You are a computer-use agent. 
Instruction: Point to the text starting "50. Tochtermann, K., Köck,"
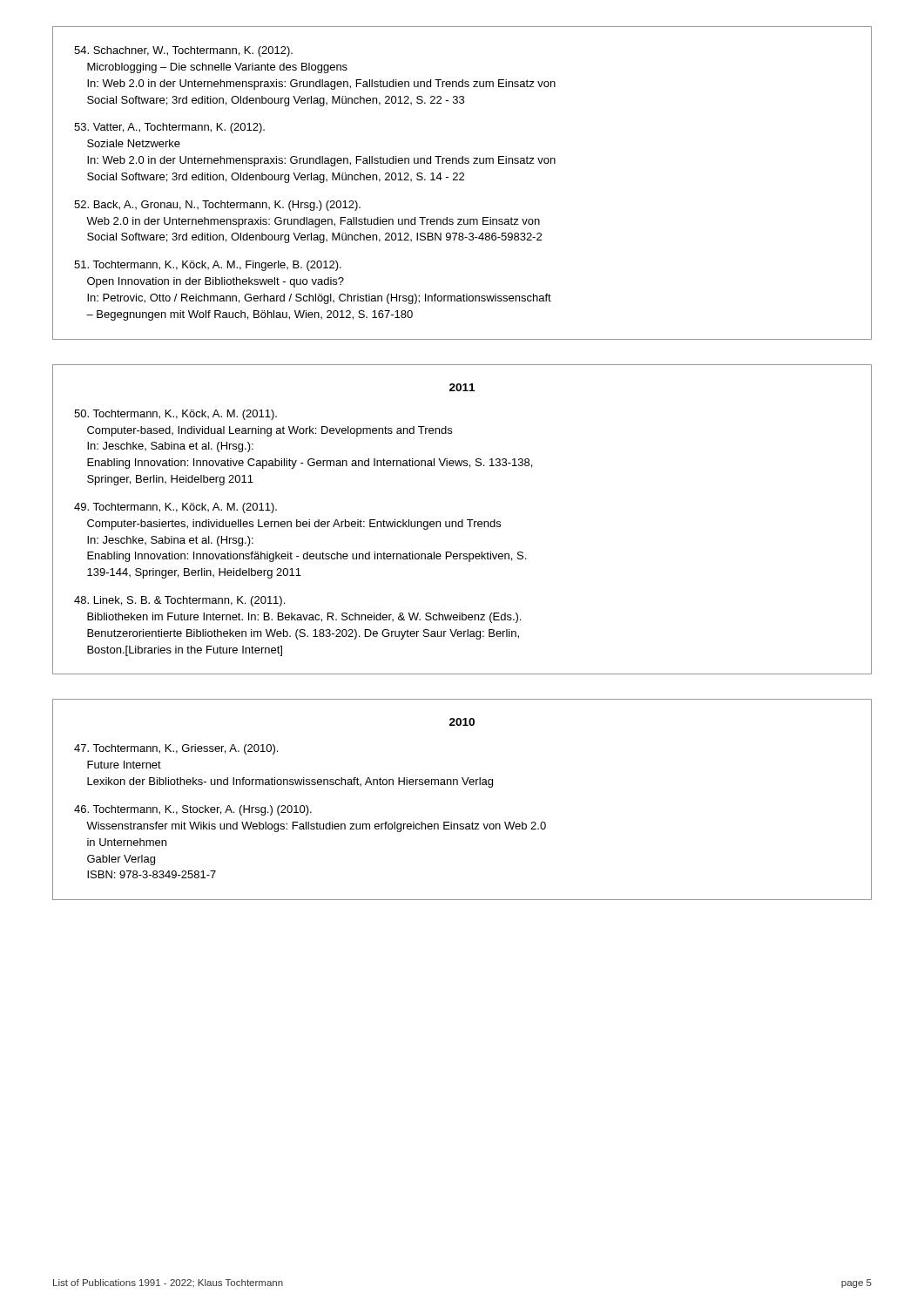175,415
